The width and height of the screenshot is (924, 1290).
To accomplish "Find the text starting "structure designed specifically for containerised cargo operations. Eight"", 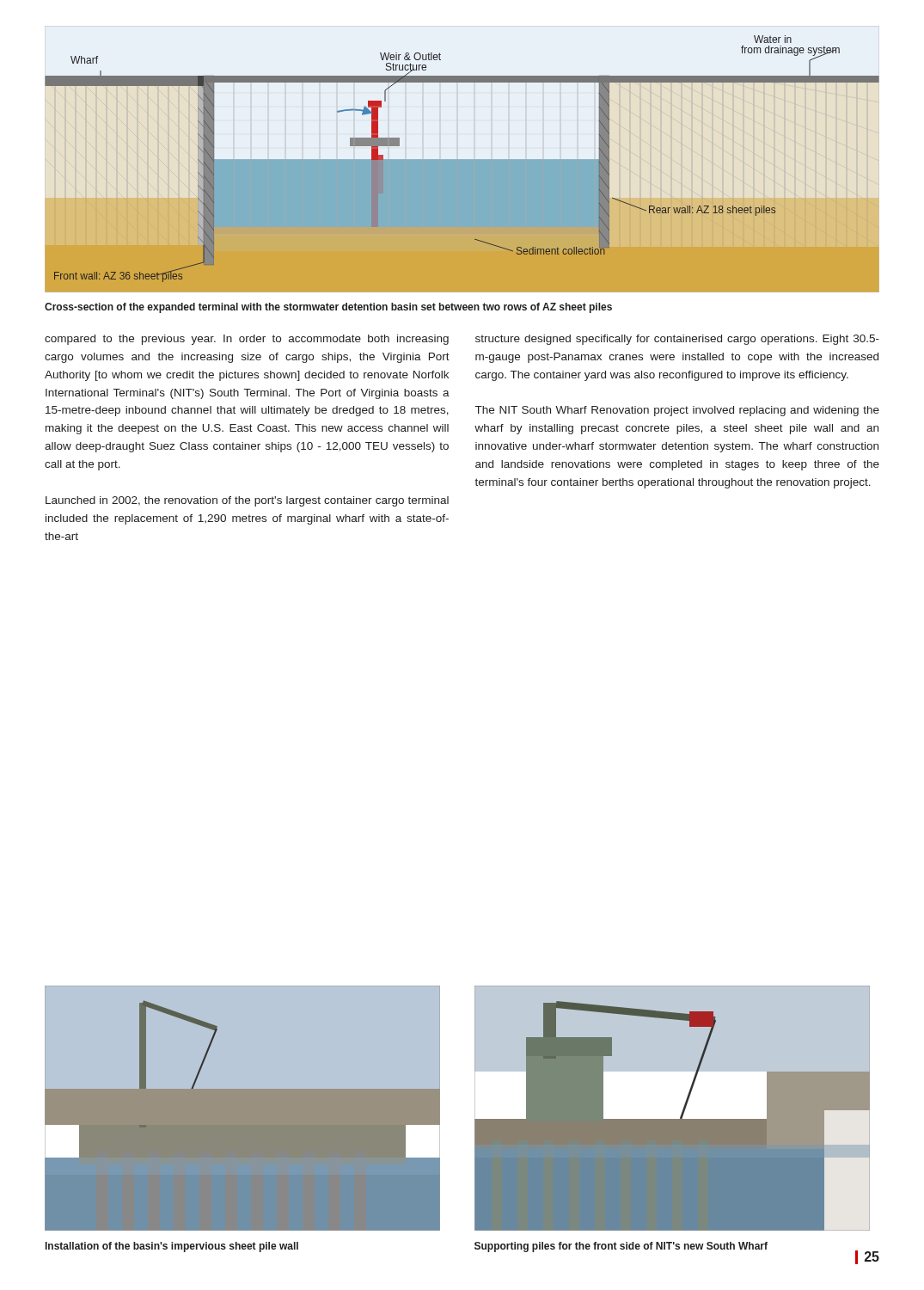I will (677, 410).
